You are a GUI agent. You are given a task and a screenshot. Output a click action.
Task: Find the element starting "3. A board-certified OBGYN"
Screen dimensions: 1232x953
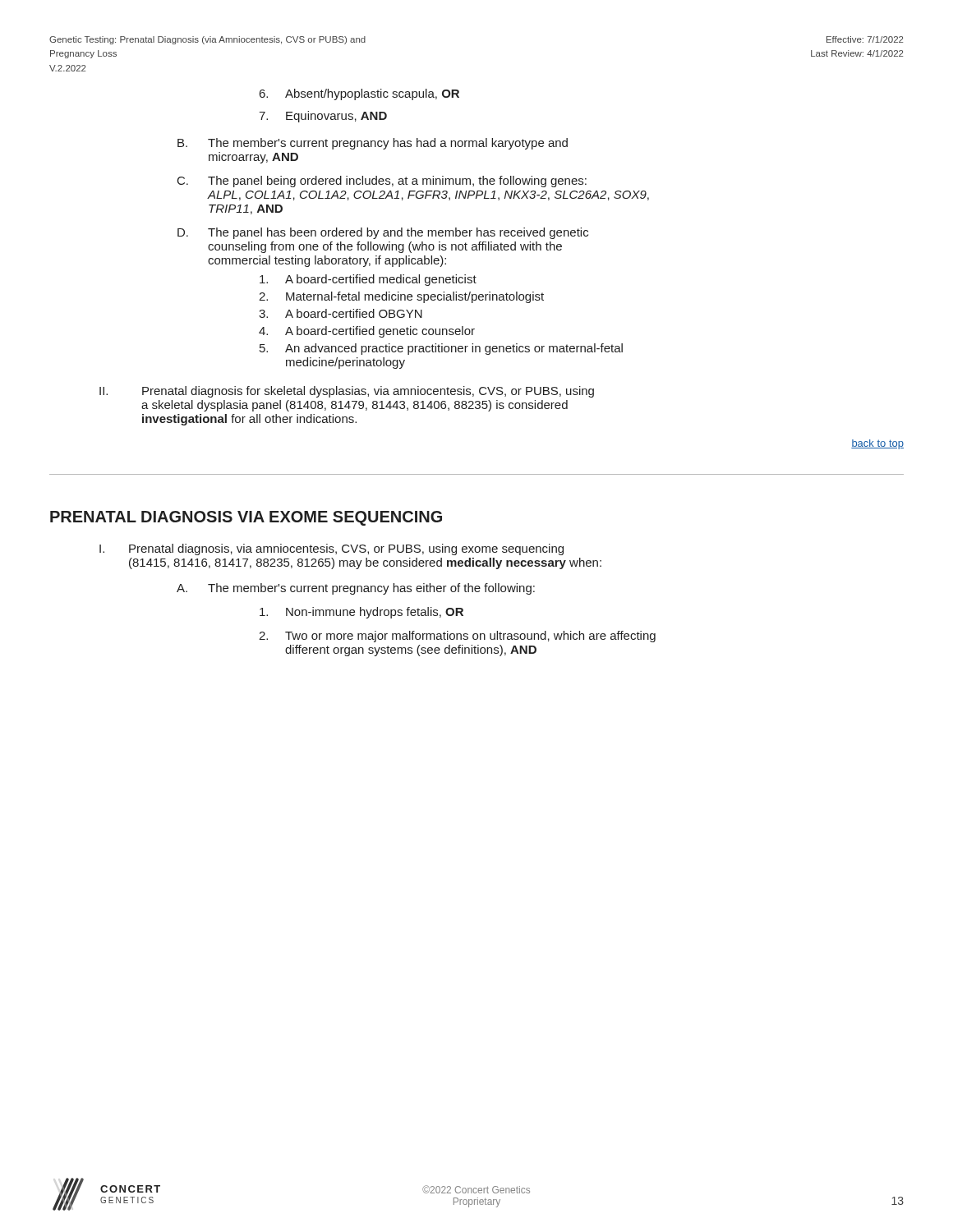pos(341,313)
